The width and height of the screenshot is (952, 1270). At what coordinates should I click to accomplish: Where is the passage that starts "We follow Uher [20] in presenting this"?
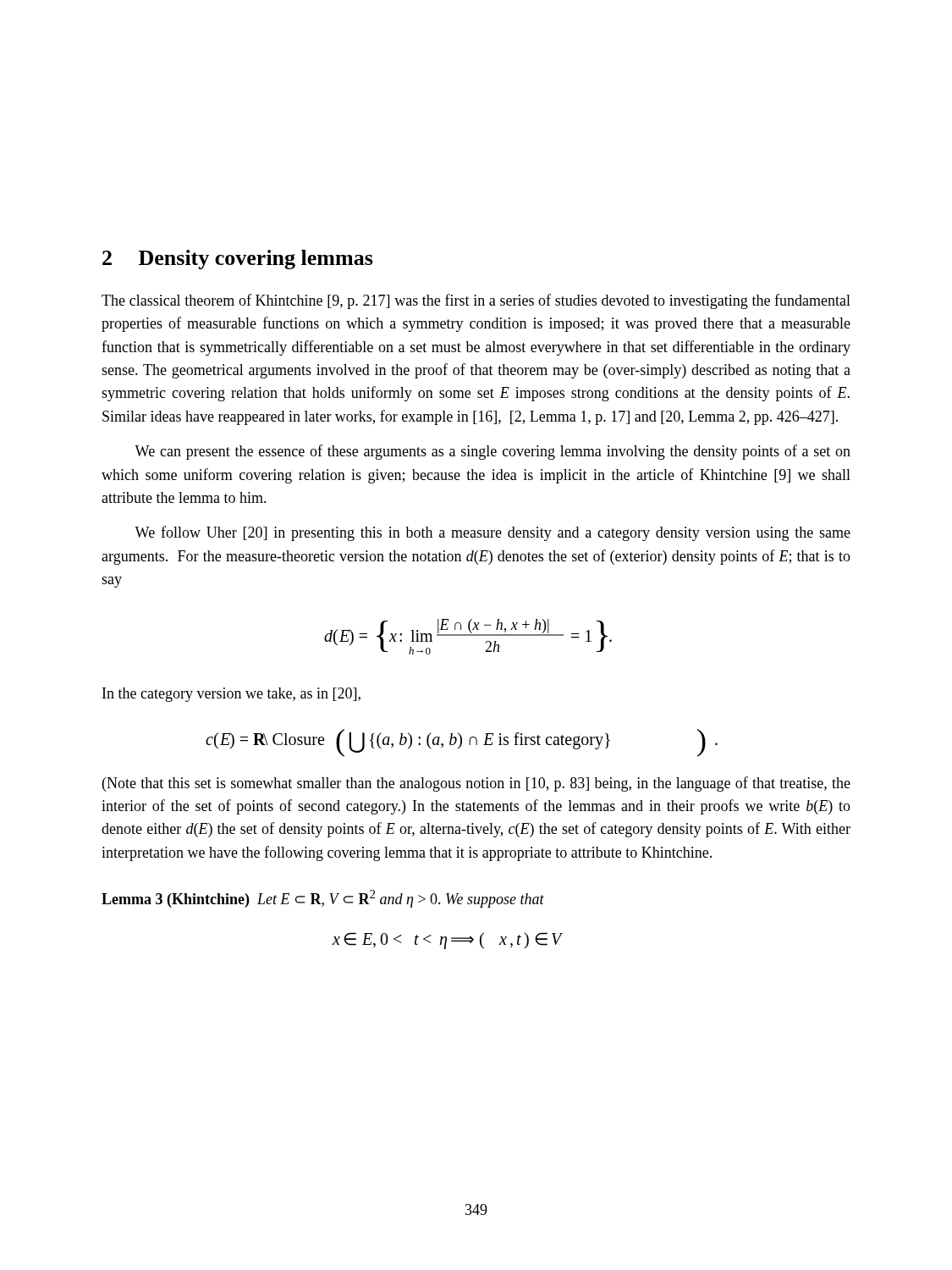tap(476, 556)
